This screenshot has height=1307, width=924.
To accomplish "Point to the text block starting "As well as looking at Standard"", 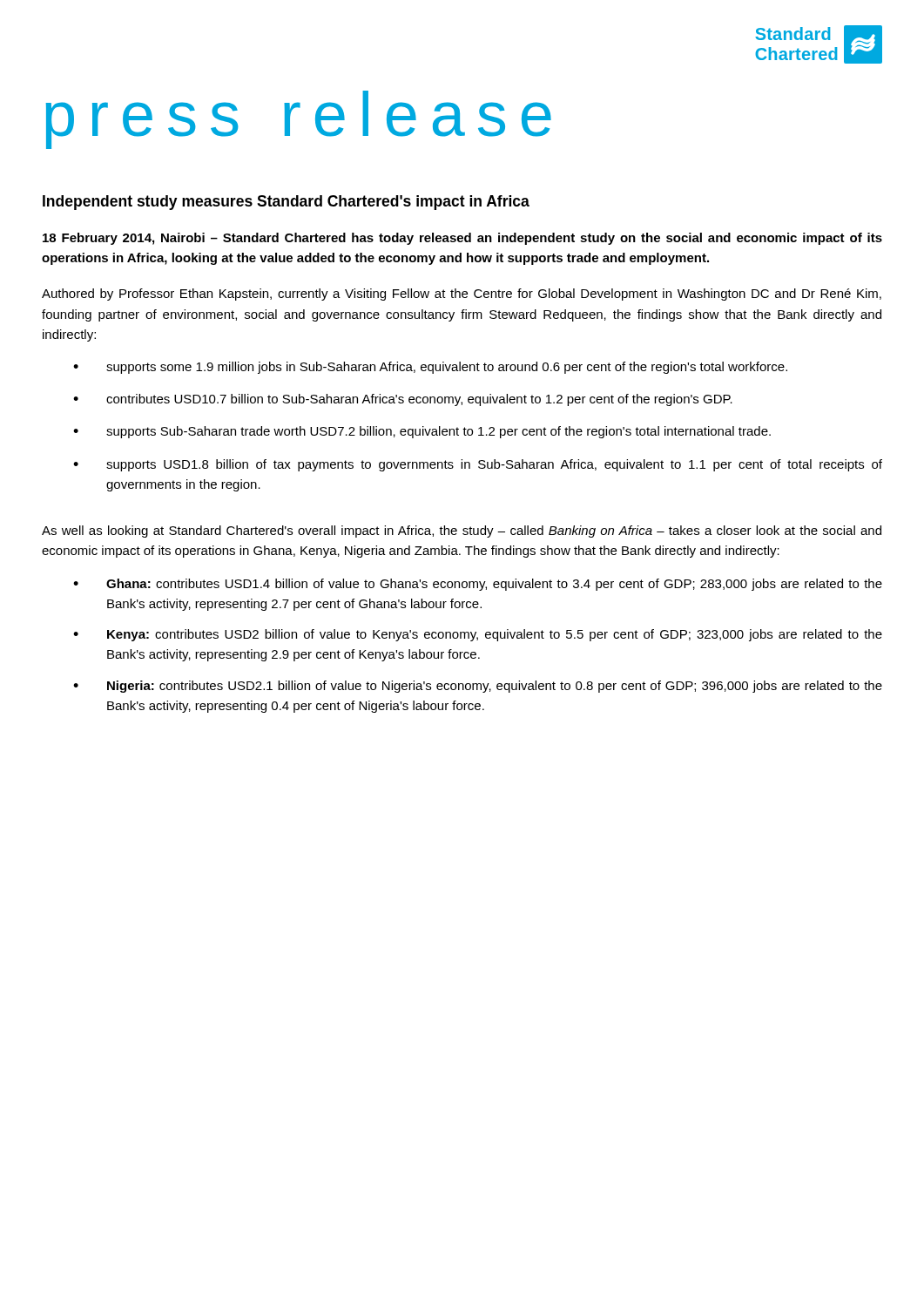I will (x=462, y=540).
